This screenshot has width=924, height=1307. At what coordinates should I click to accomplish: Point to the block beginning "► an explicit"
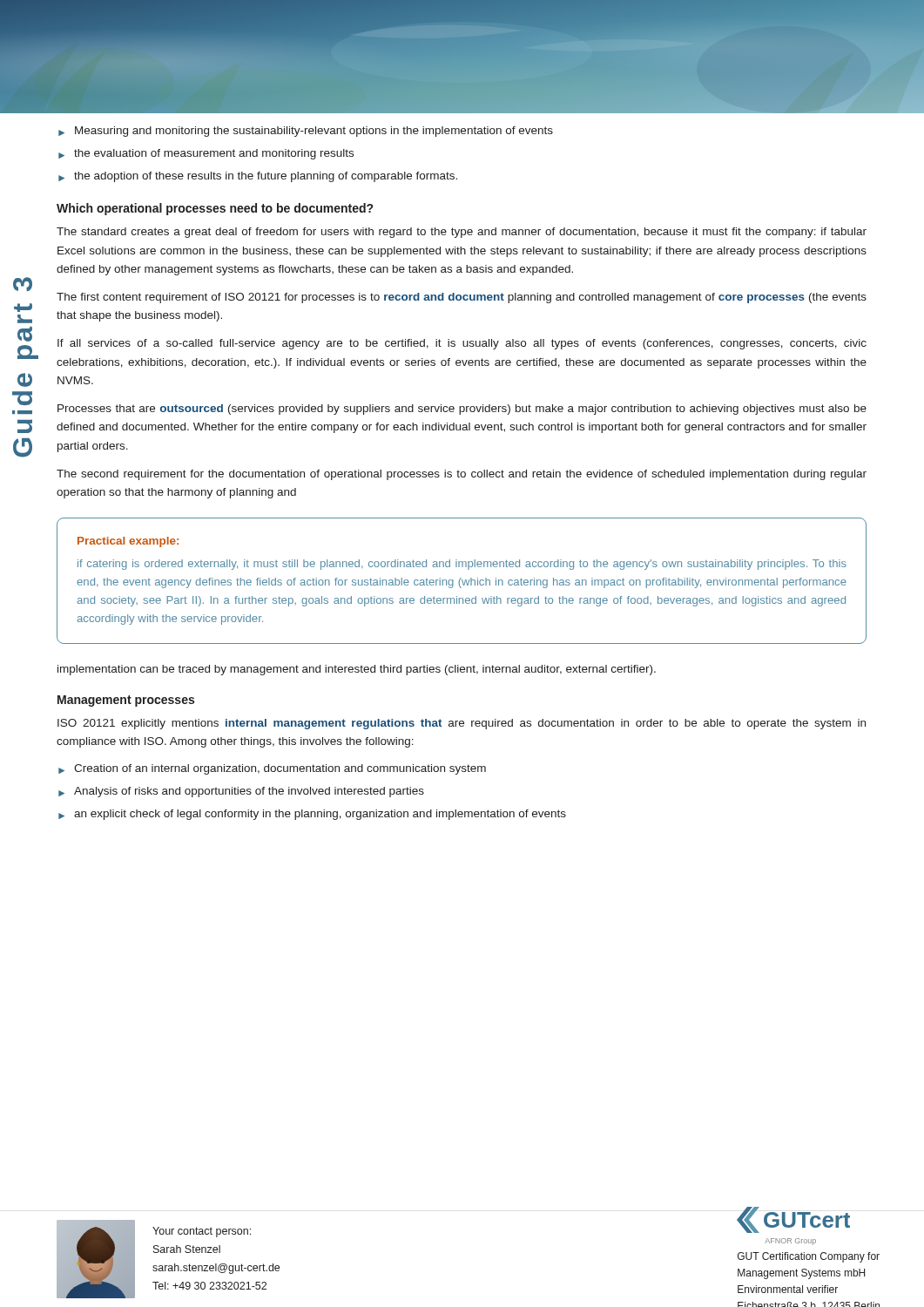click(x=311, y=814)
